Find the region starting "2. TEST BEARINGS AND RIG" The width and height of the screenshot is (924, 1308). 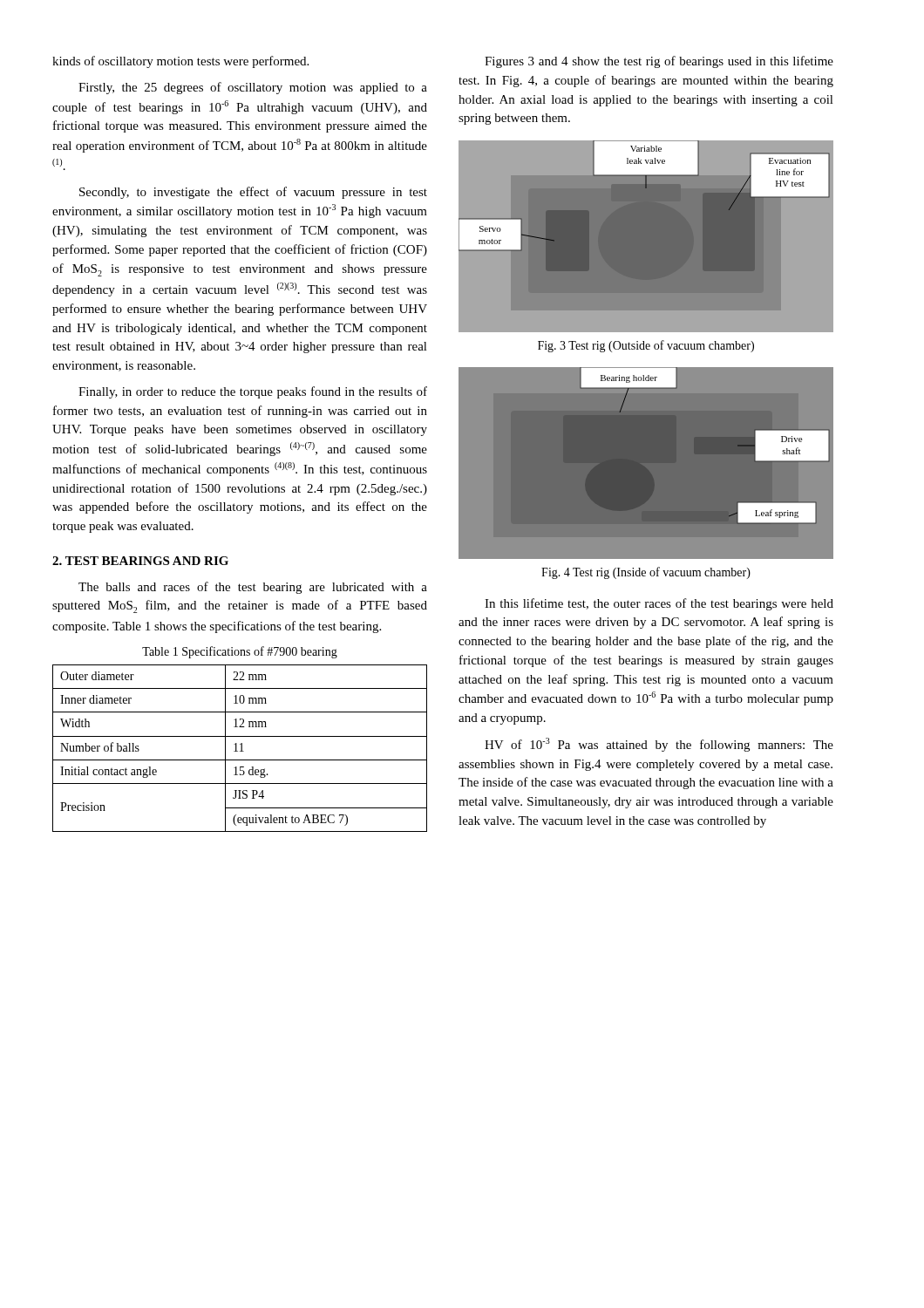pos(140,561)
